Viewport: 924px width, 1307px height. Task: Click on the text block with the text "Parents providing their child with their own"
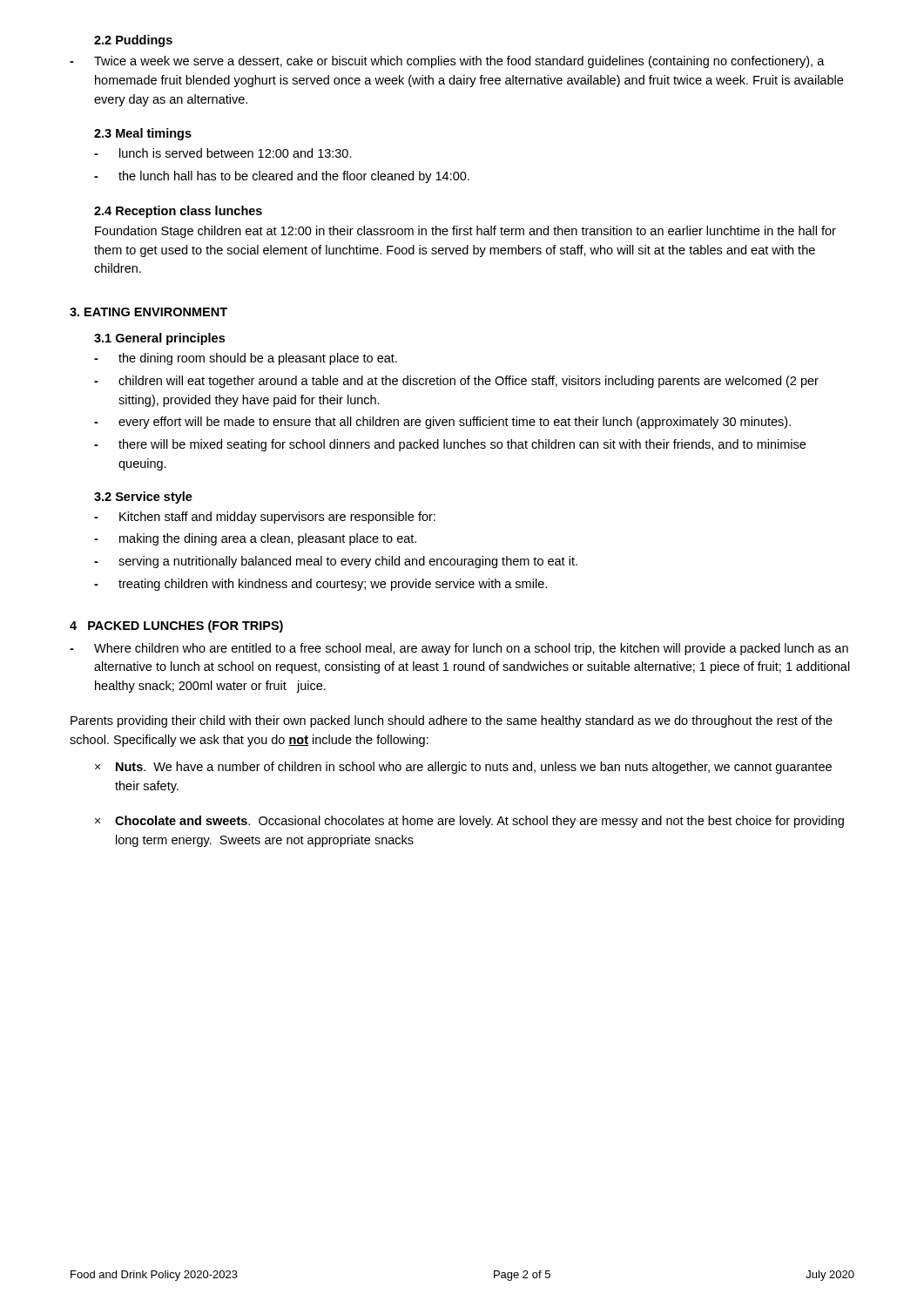pos(451,730)
